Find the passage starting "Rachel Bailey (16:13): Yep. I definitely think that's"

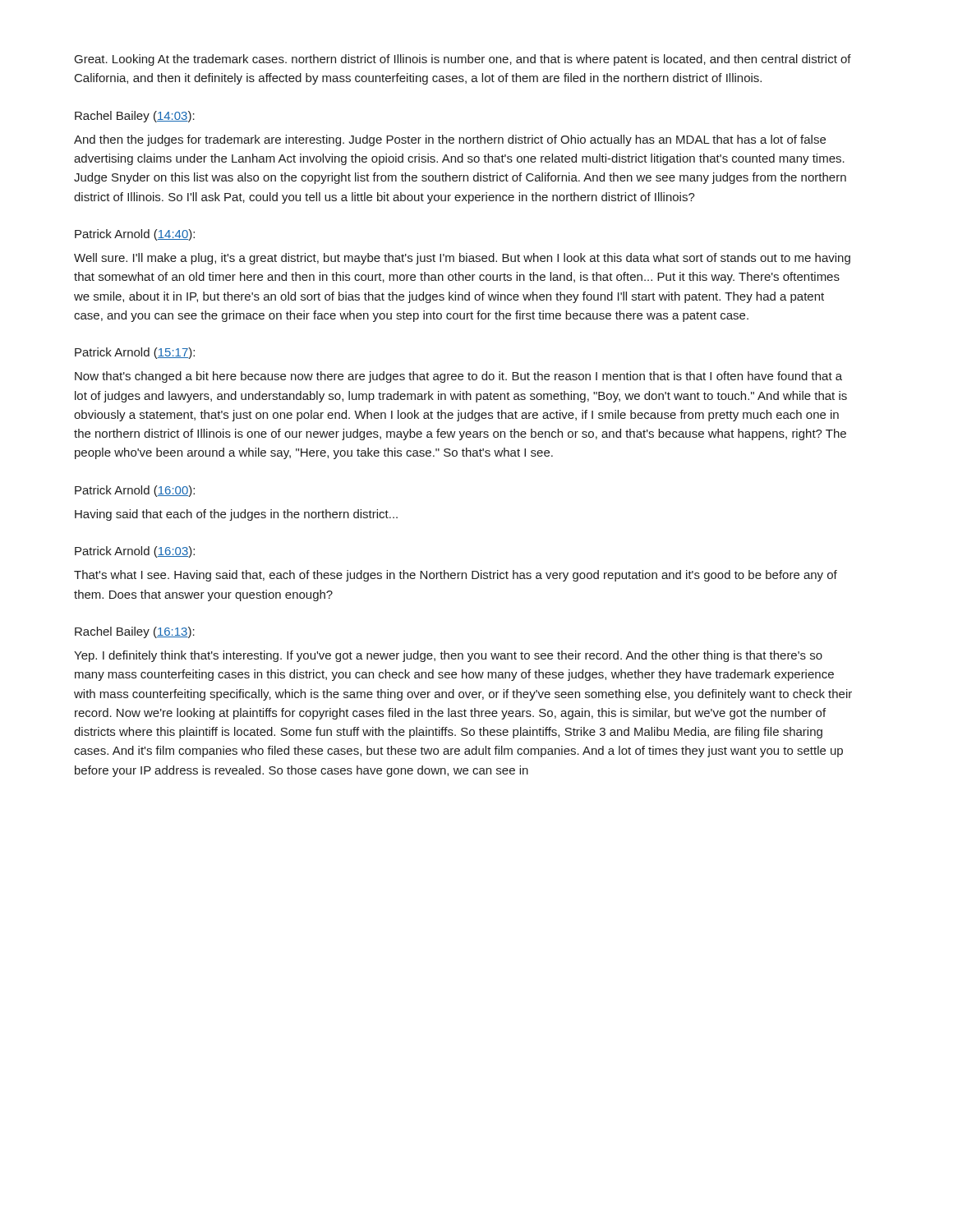464,700
